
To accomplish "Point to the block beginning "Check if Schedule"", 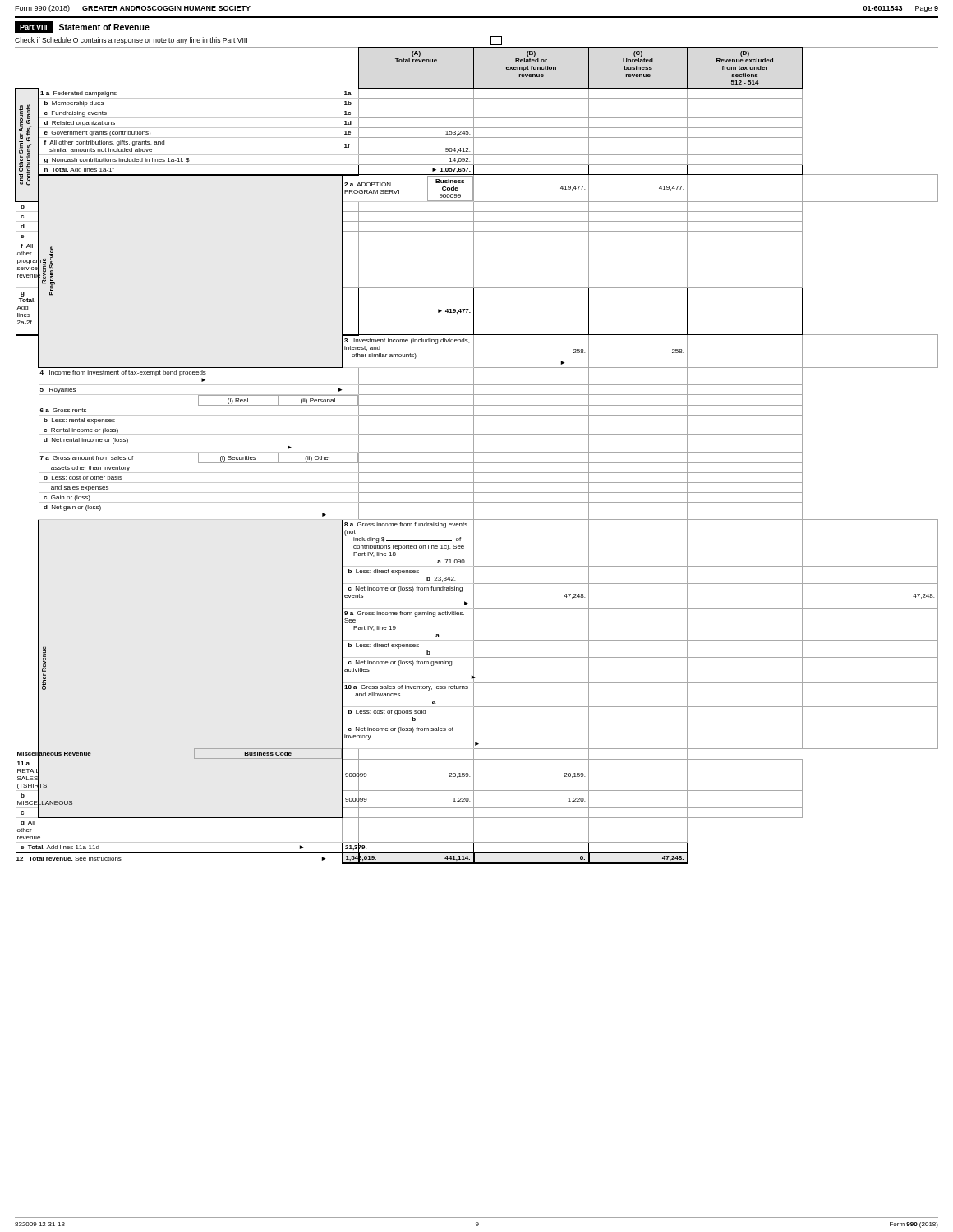I will 258,41.
